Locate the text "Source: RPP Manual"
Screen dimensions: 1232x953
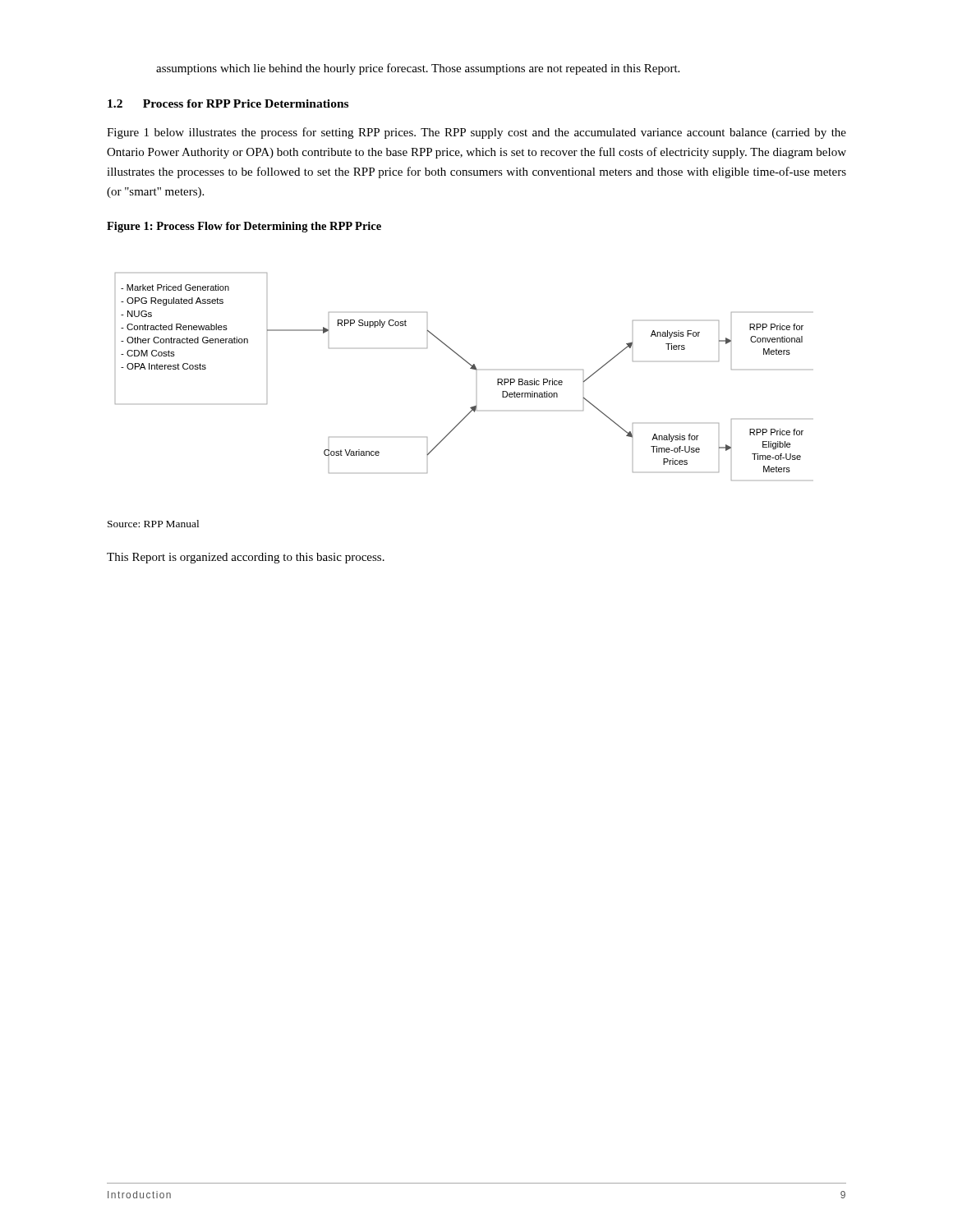(x=153, y=523)
